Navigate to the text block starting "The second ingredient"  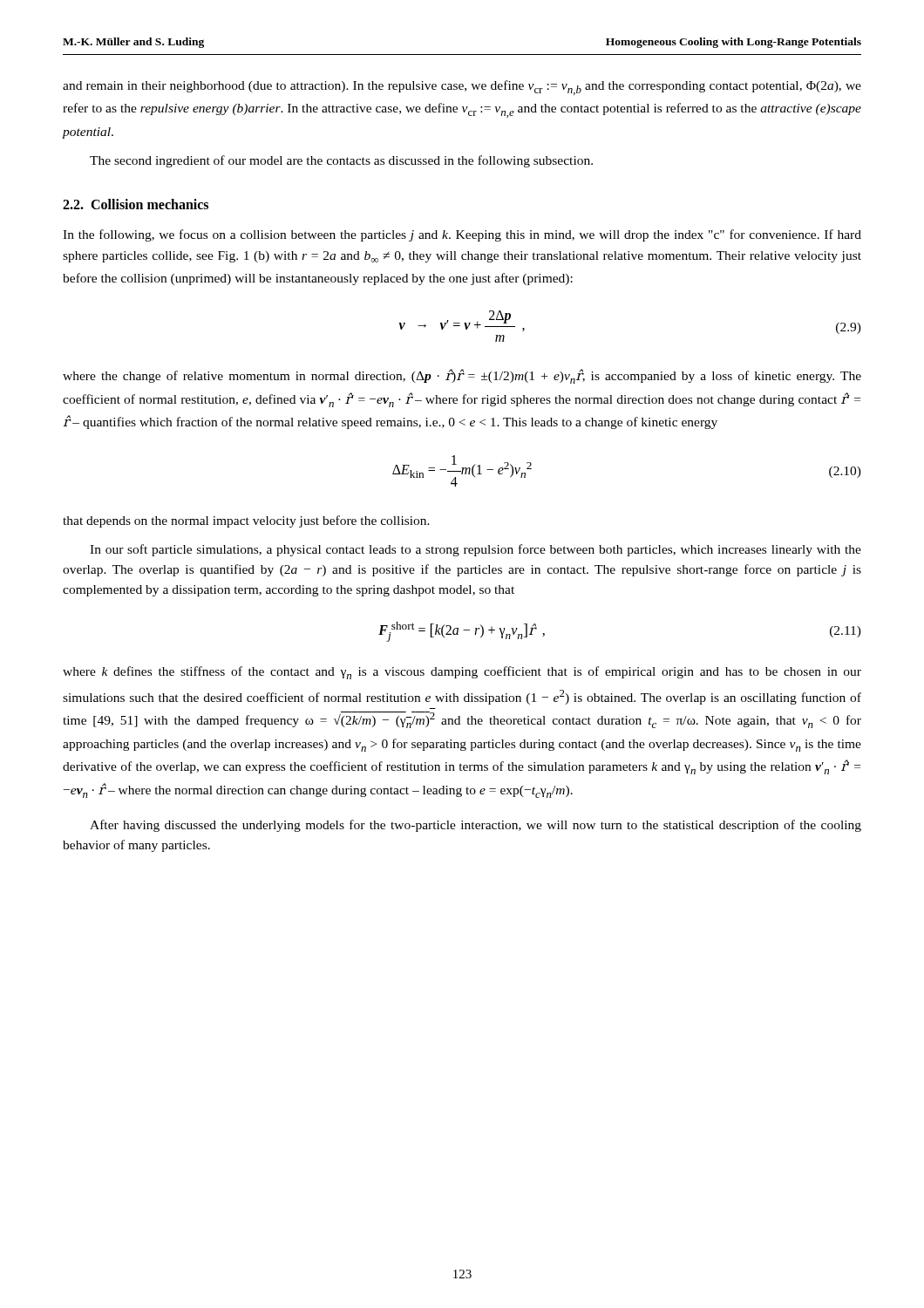(462, 160)
